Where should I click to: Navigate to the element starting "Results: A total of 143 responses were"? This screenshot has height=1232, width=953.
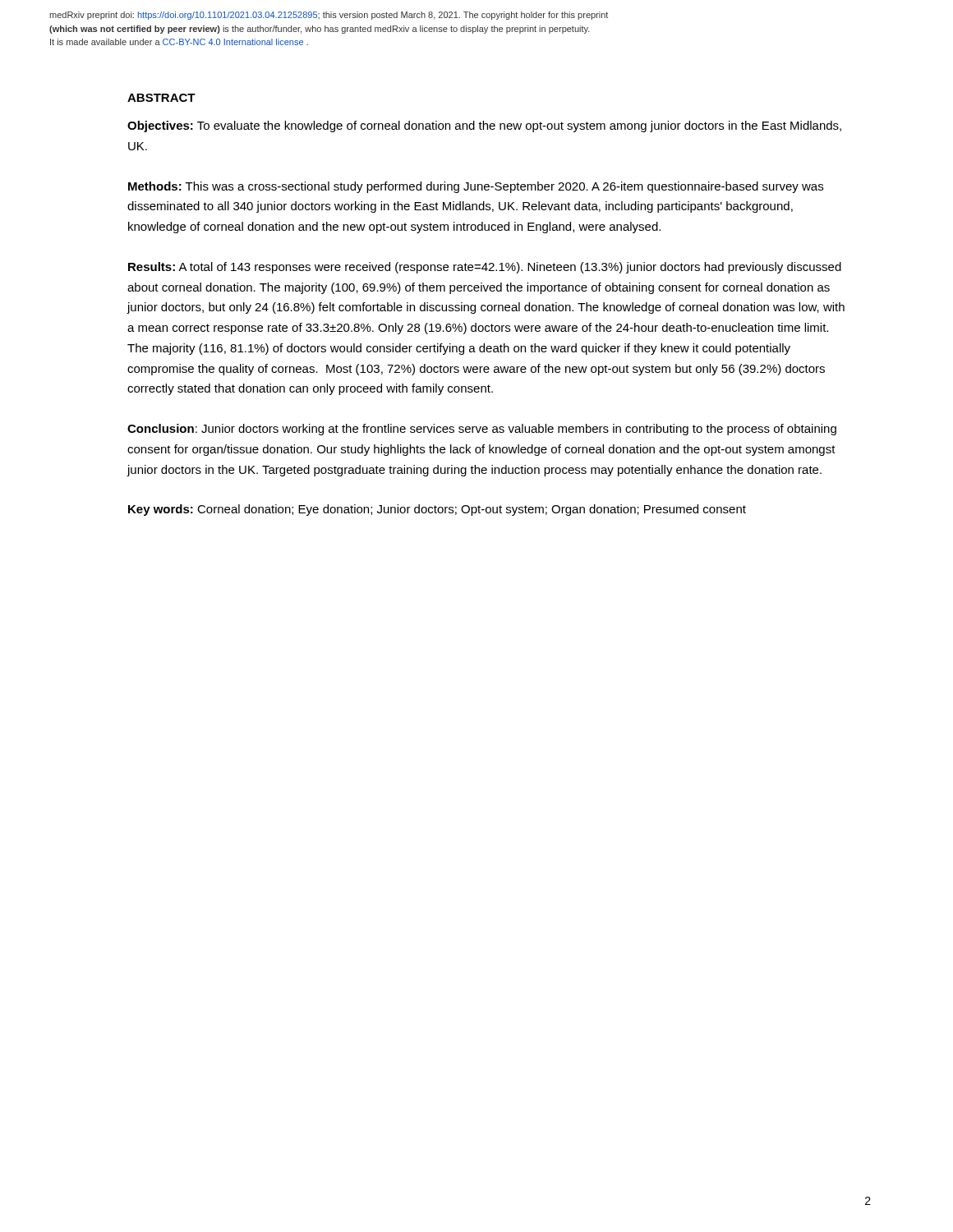point(486,327)
